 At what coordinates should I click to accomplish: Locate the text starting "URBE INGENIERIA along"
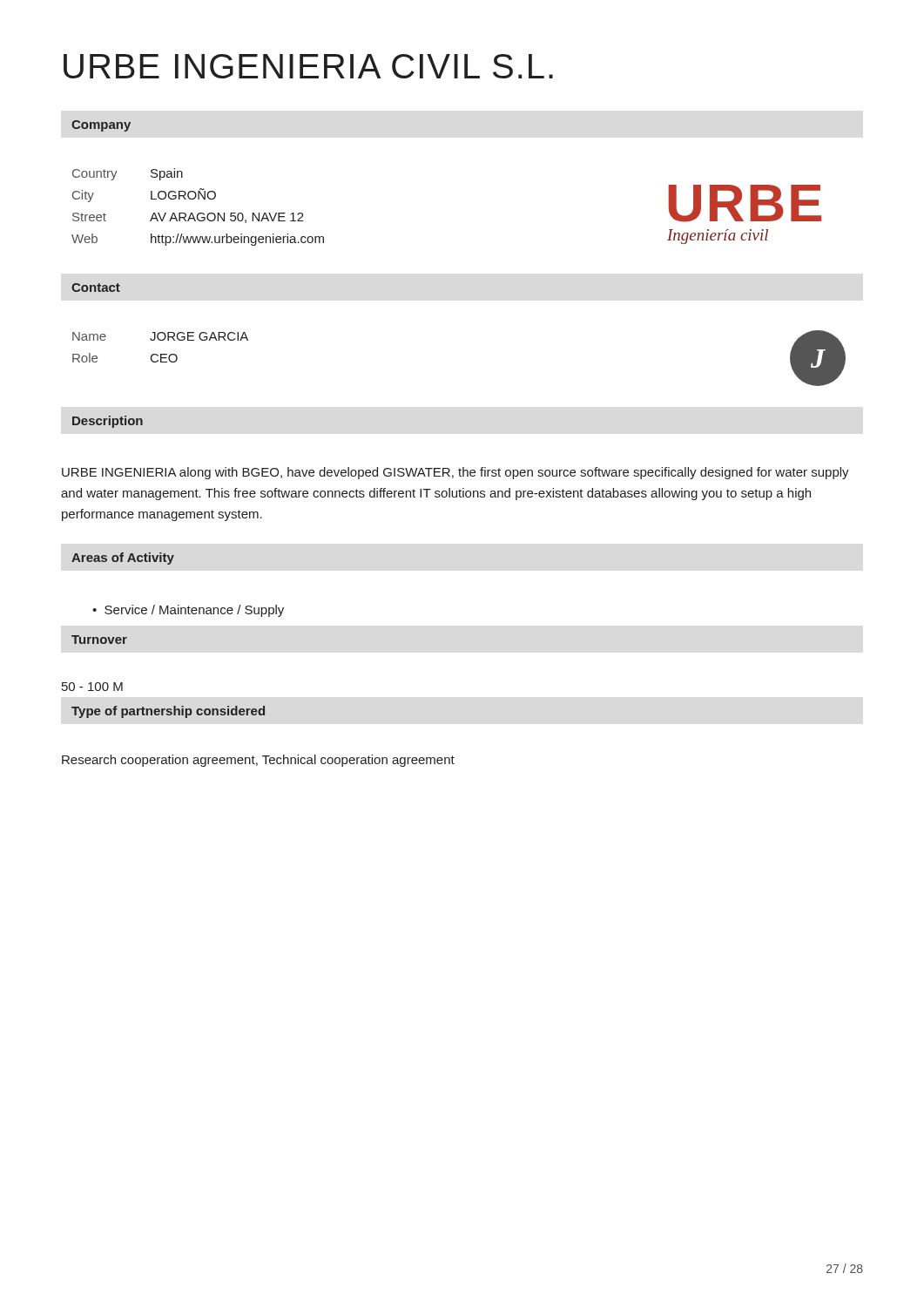click(455, 493)
